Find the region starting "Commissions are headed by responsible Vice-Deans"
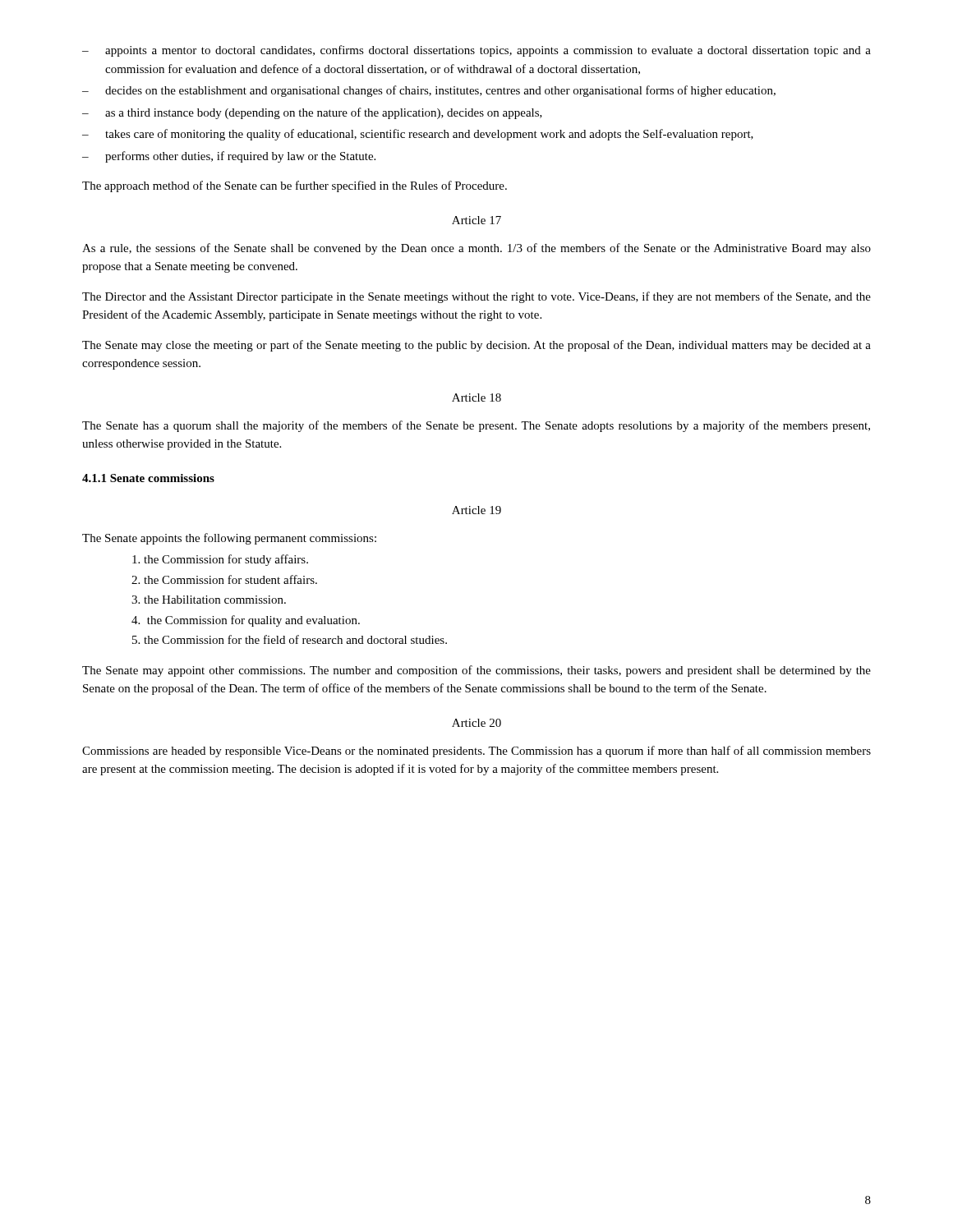The width and height of the screenshot is (953, 1232). (x=476, y=760)
